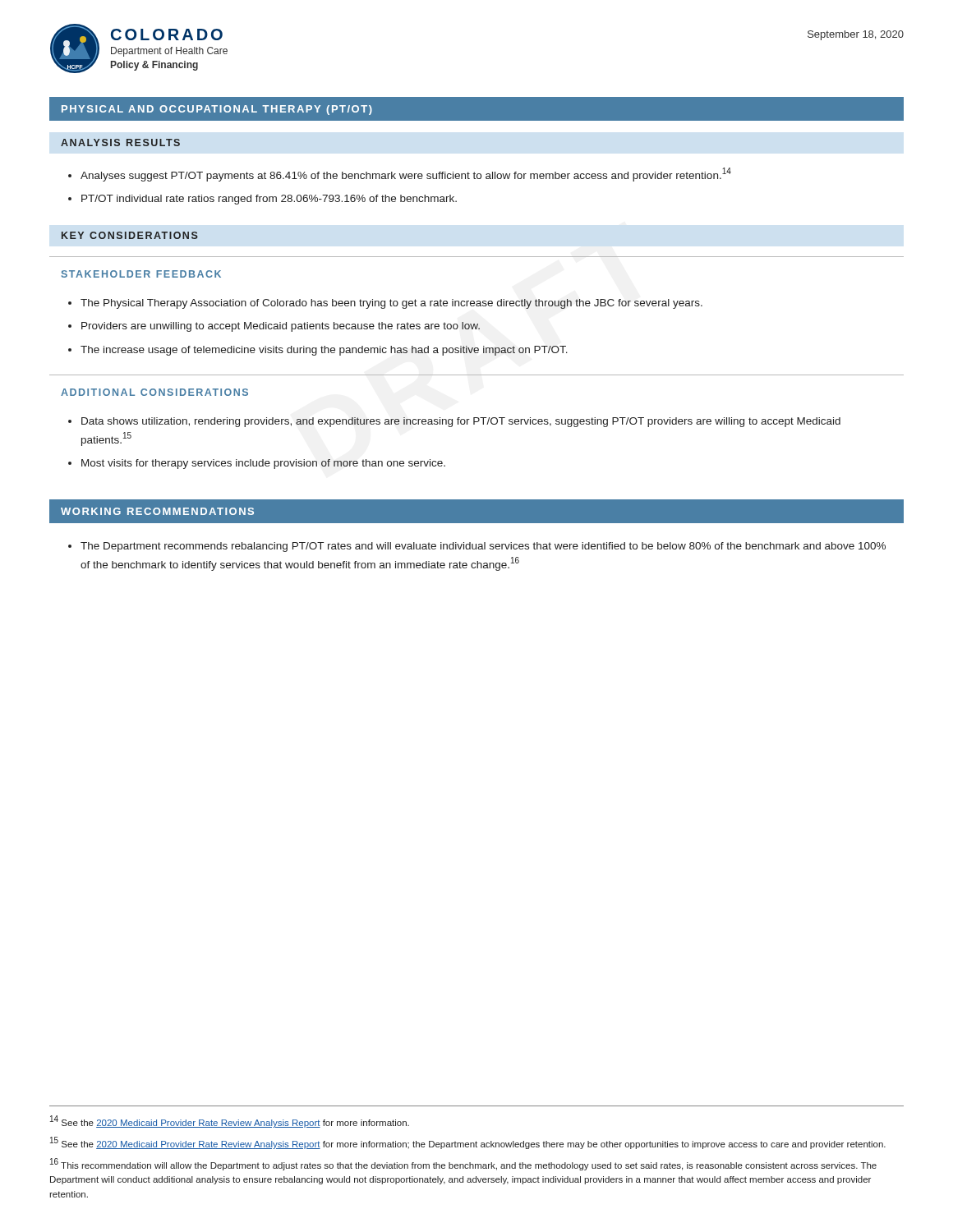Locate the text block starting "The Department recommends rebalancing PT/OT"
The width and height of the screenshot is (953, 1232).
pyautogui.click(x=483, y=555)
